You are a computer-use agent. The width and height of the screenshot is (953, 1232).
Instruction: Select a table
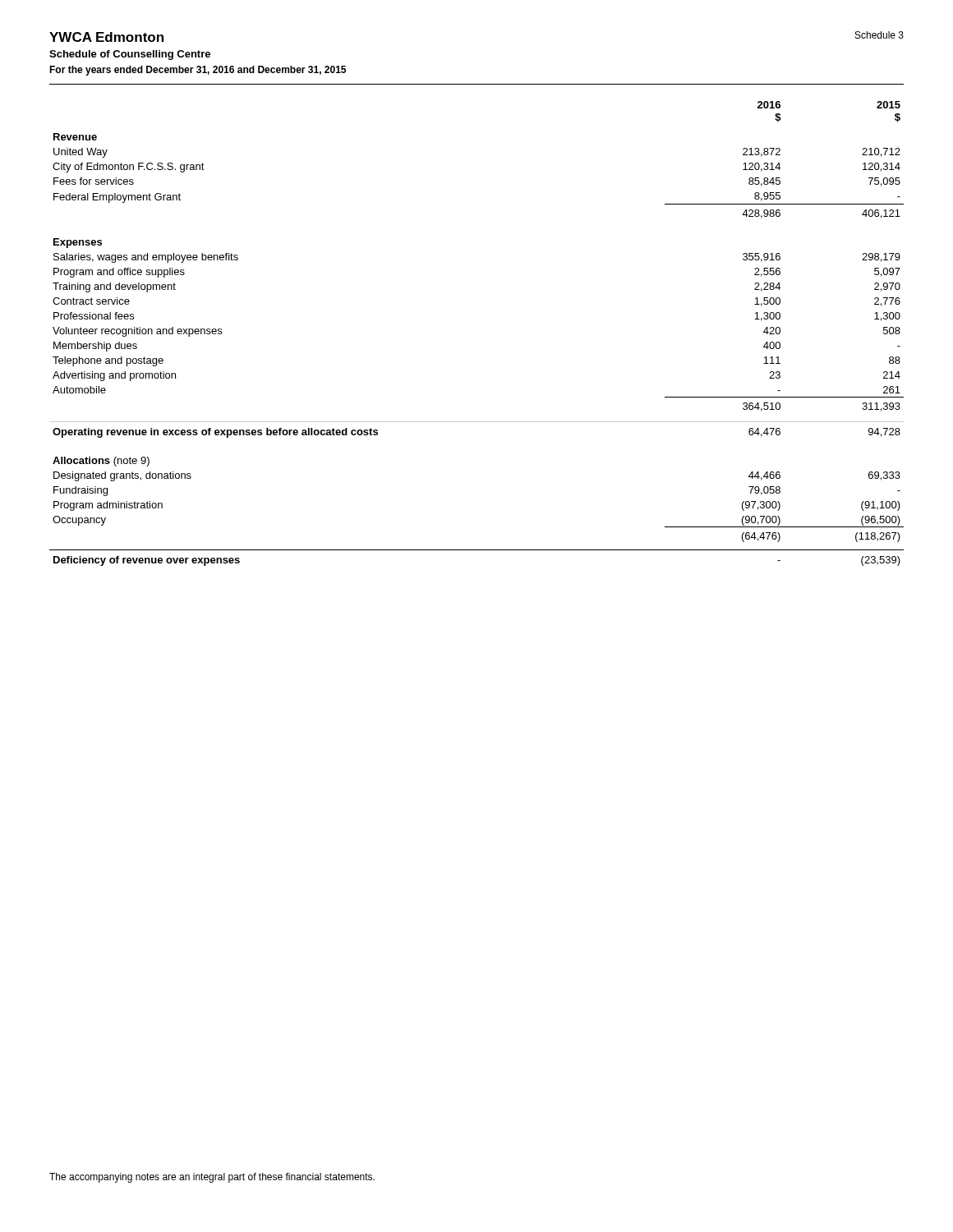point(476,332)
